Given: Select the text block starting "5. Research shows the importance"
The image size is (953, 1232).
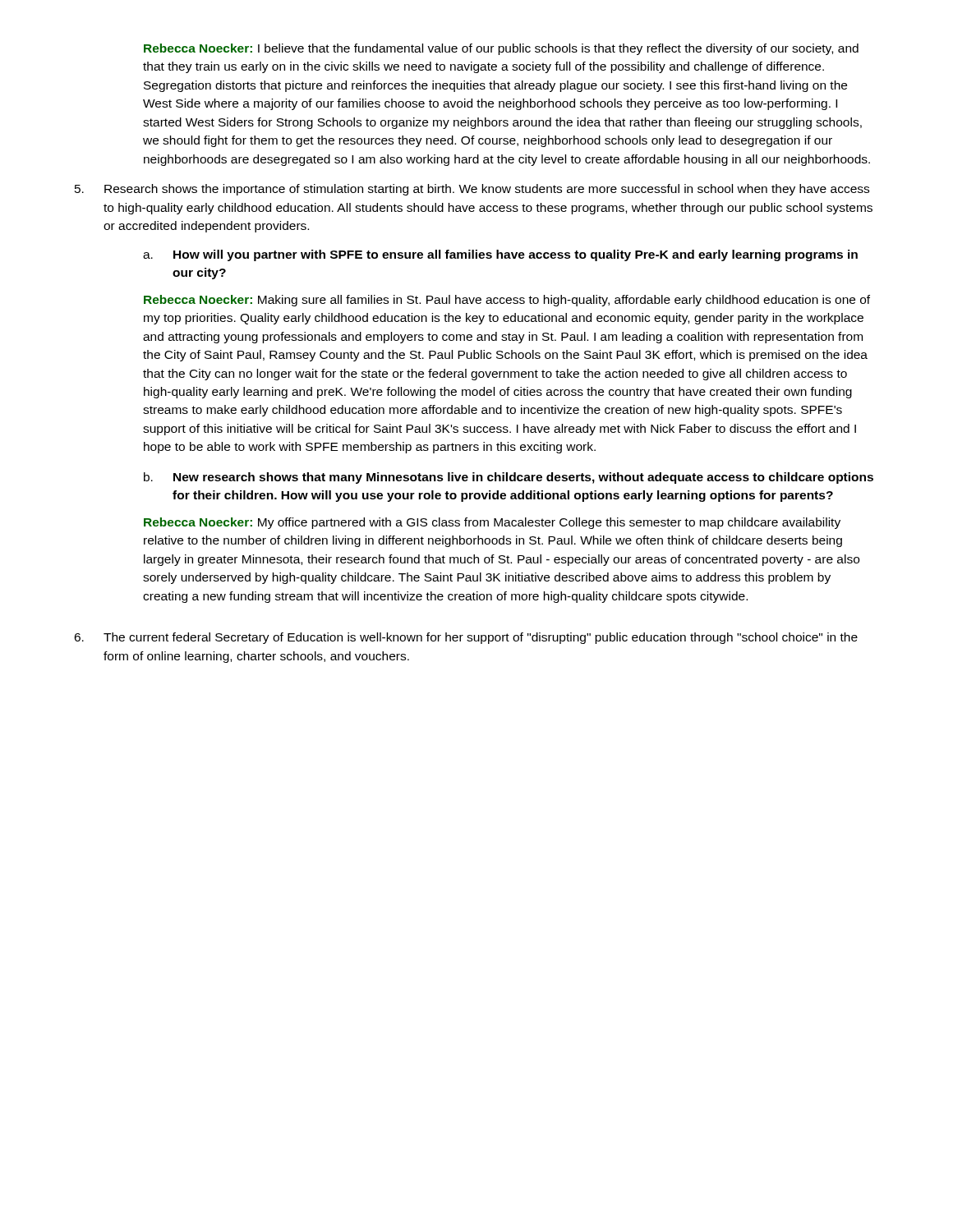Looking at the screenshot, I should pyautogui.click(x=476, y=399).
